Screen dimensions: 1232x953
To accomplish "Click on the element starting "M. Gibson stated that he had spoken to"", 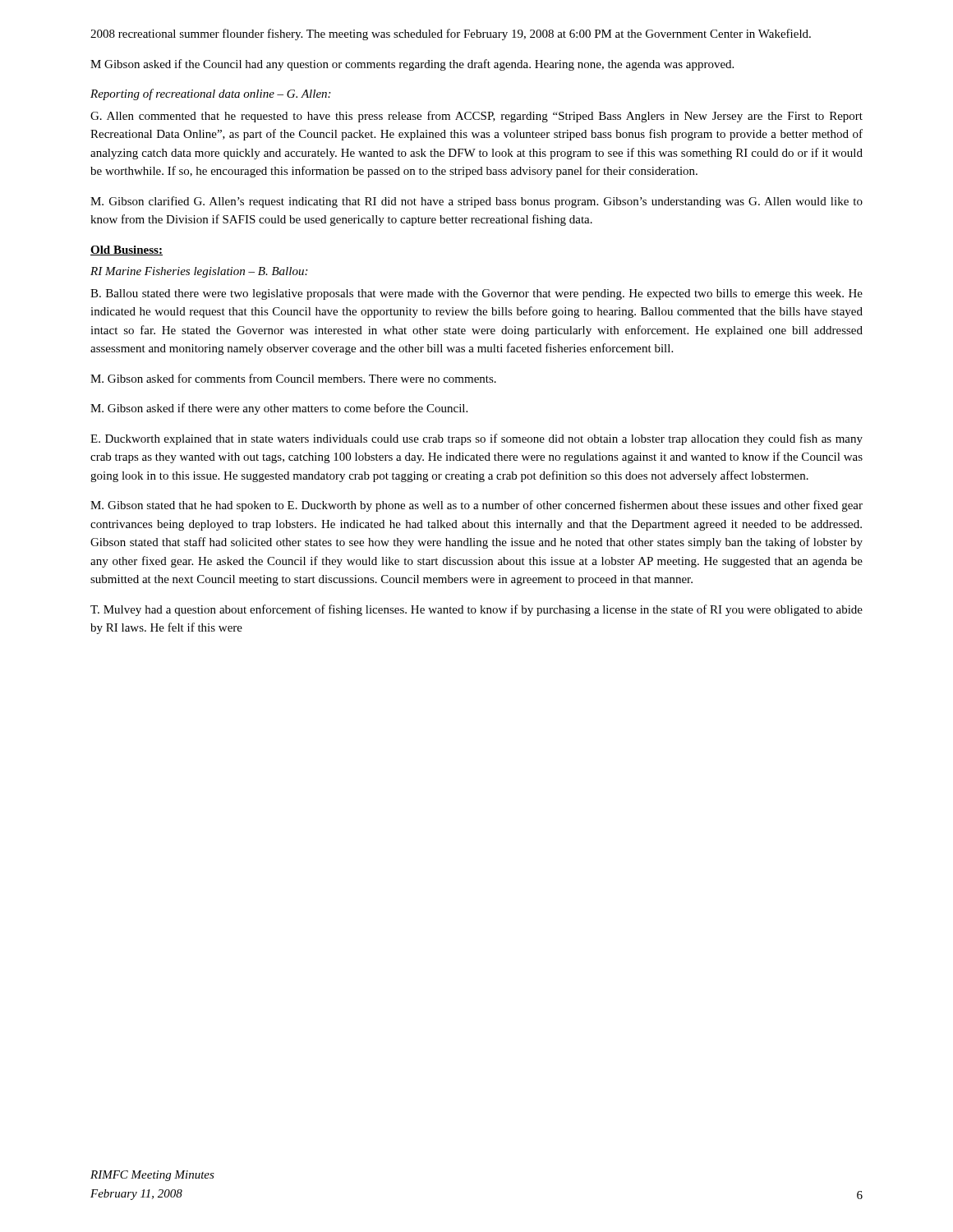I will pyautogui.click(x=476, y=542).
